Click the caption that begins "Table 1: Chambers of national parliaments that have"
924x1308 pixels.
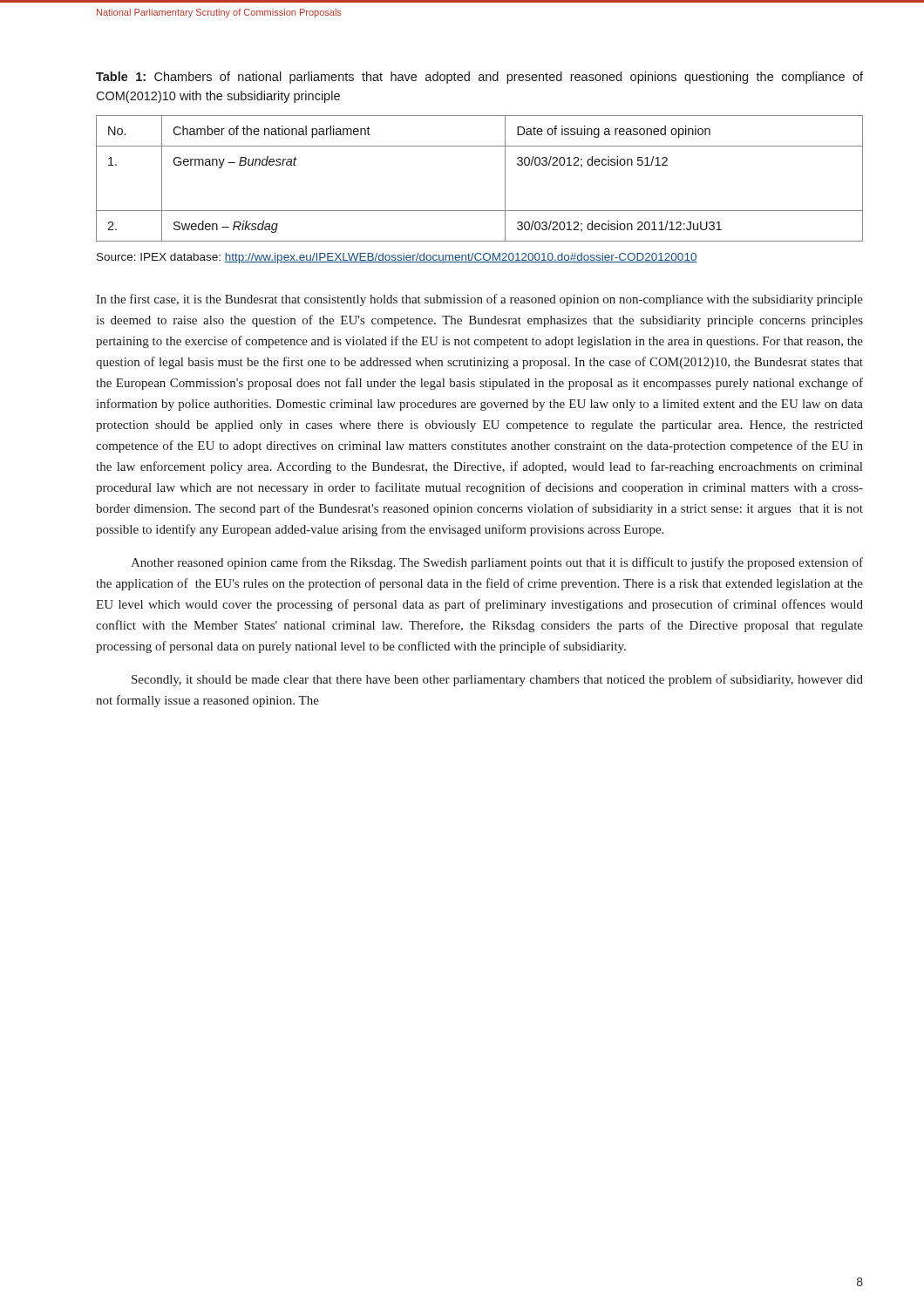(479, 86)
